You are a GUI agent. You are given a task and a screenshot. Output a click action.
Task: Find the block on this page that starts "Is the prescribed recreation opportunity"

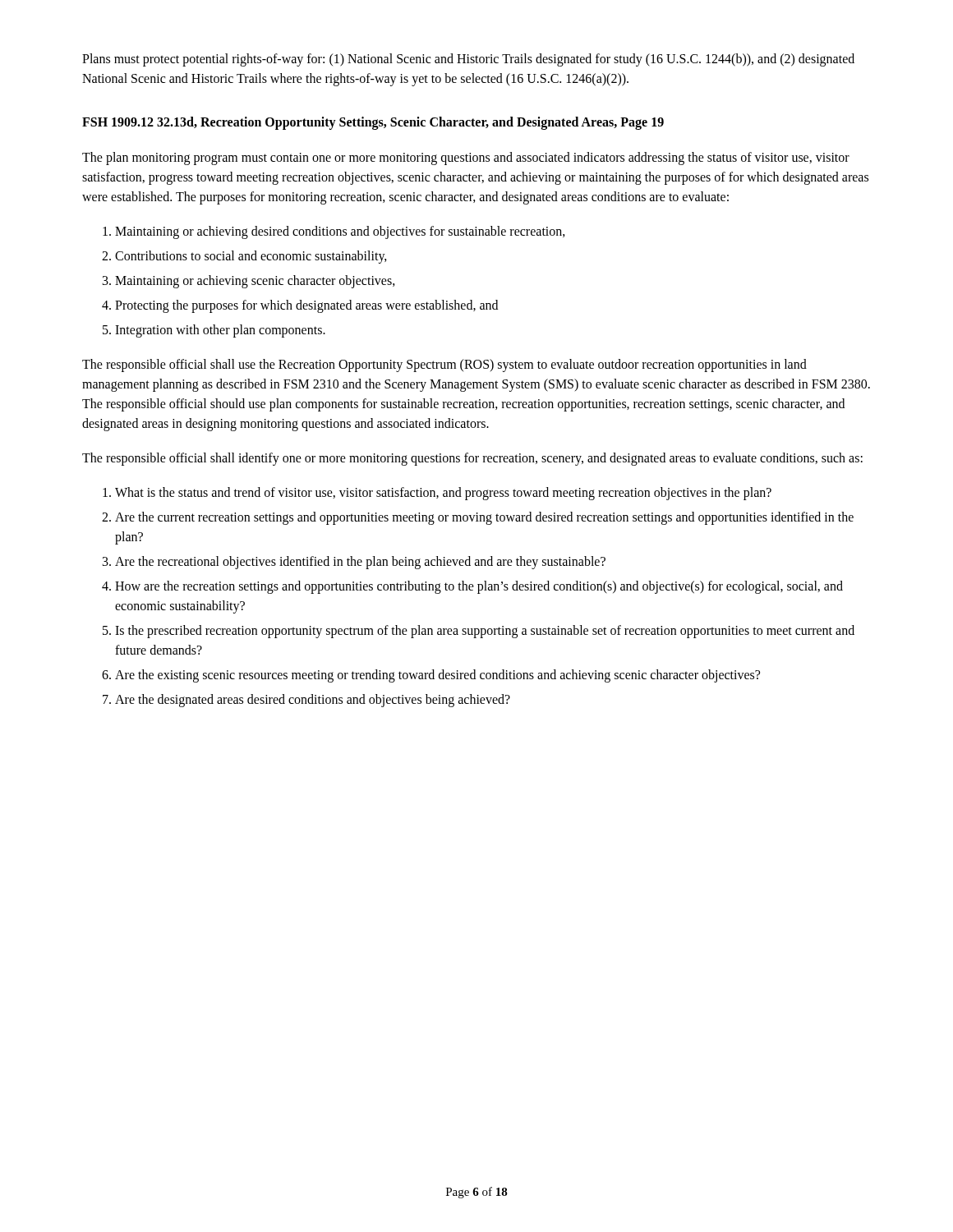[493, 641]
